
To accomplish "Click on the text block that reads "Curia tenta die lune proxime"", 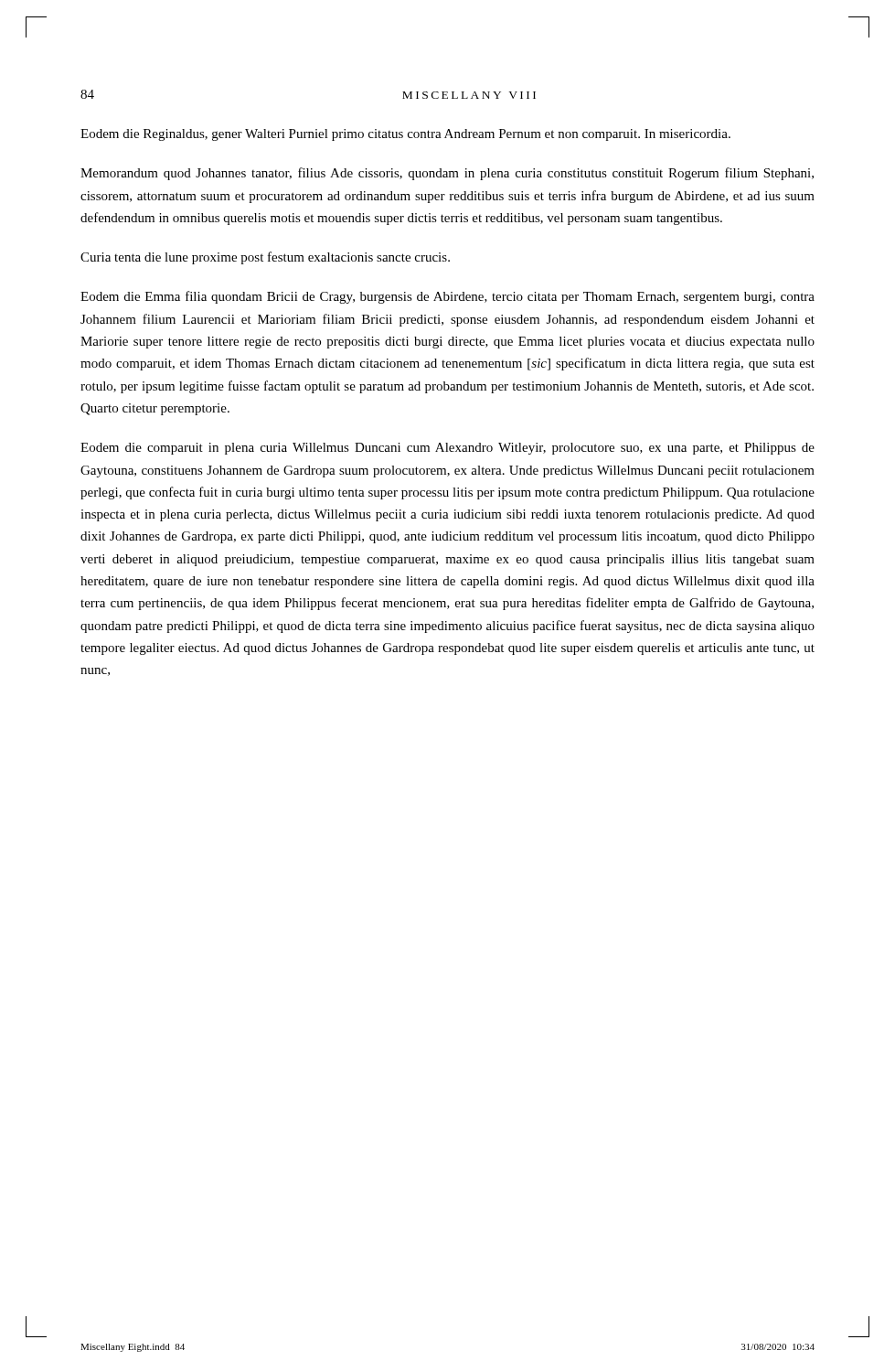I will (x=266, y=257).
